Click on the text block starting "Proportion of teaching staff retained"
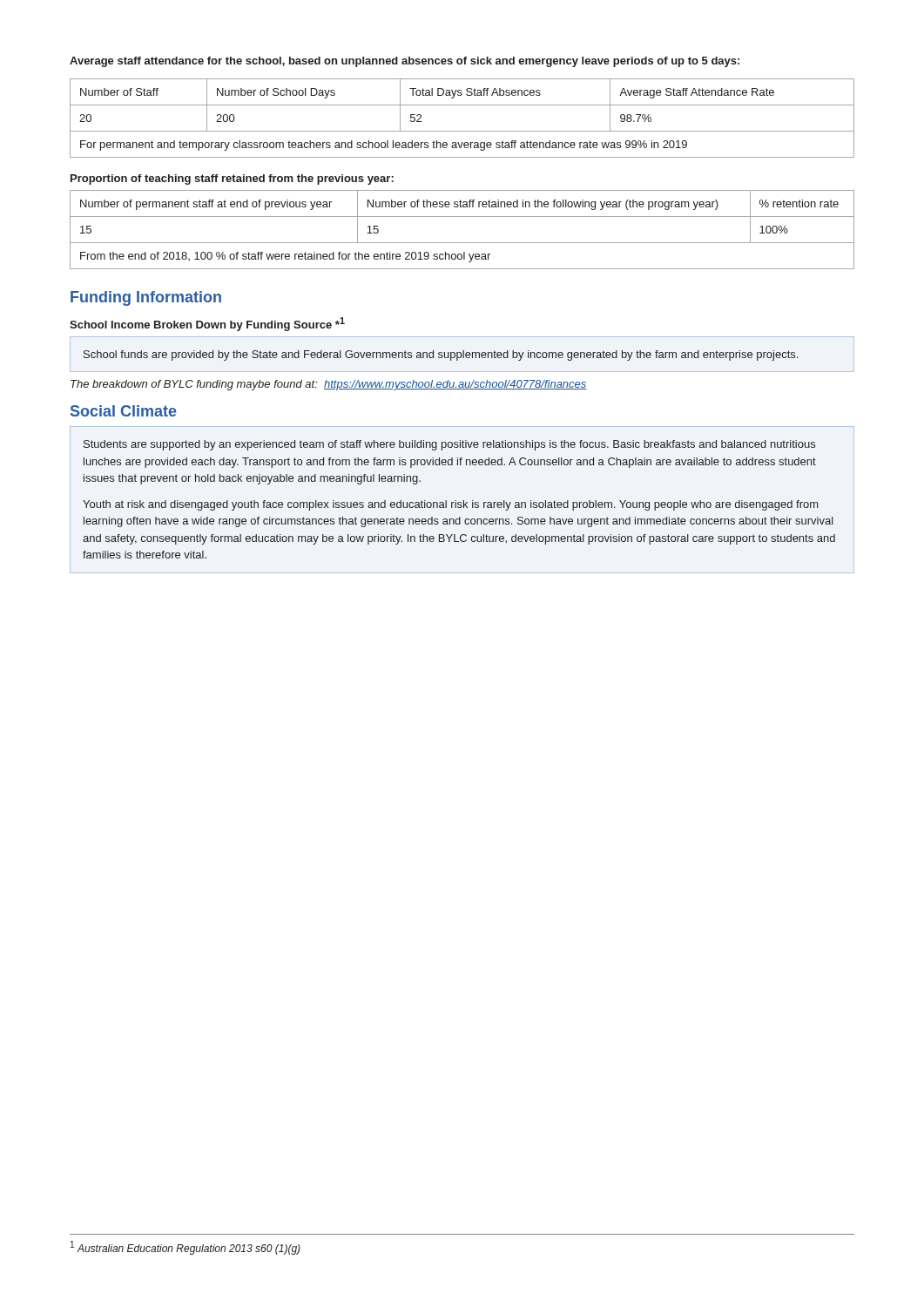This screenshot has height=1307, width=924. [x=232, y=178]
